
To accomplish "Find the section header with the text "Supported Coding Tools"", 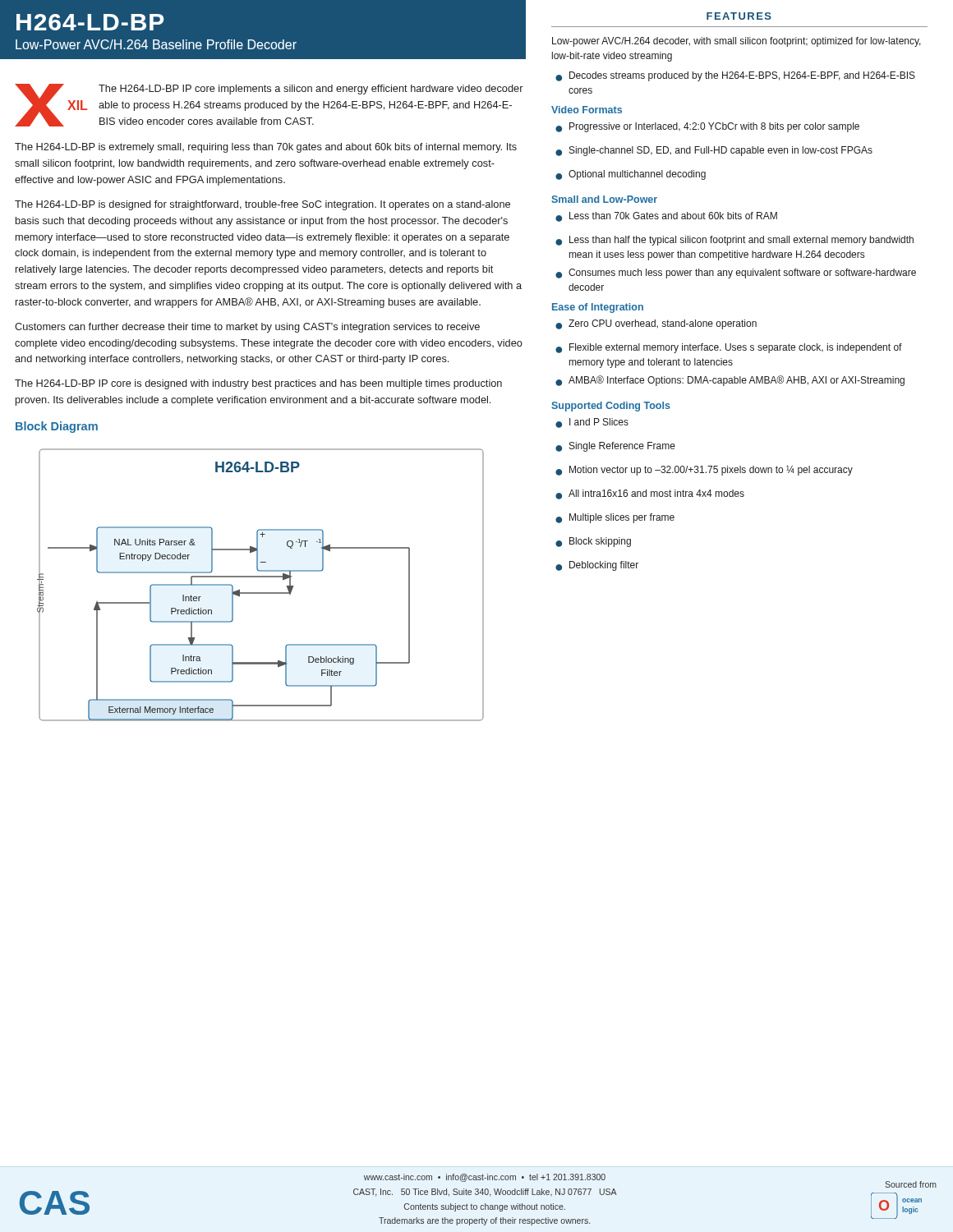I will 611,406.
